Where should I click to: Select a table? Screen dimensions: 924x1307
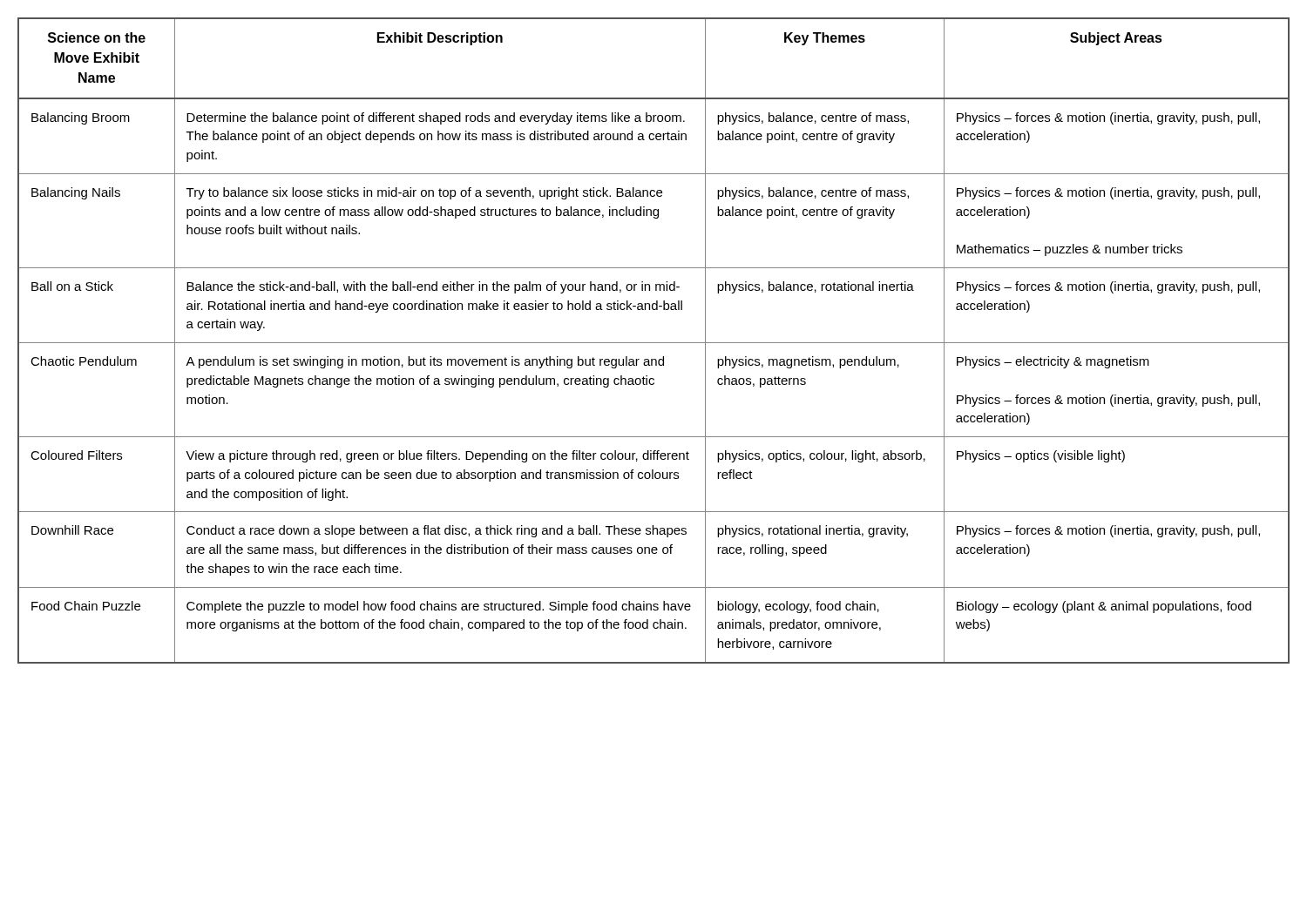pyautogui.click(x=654, y=340)
